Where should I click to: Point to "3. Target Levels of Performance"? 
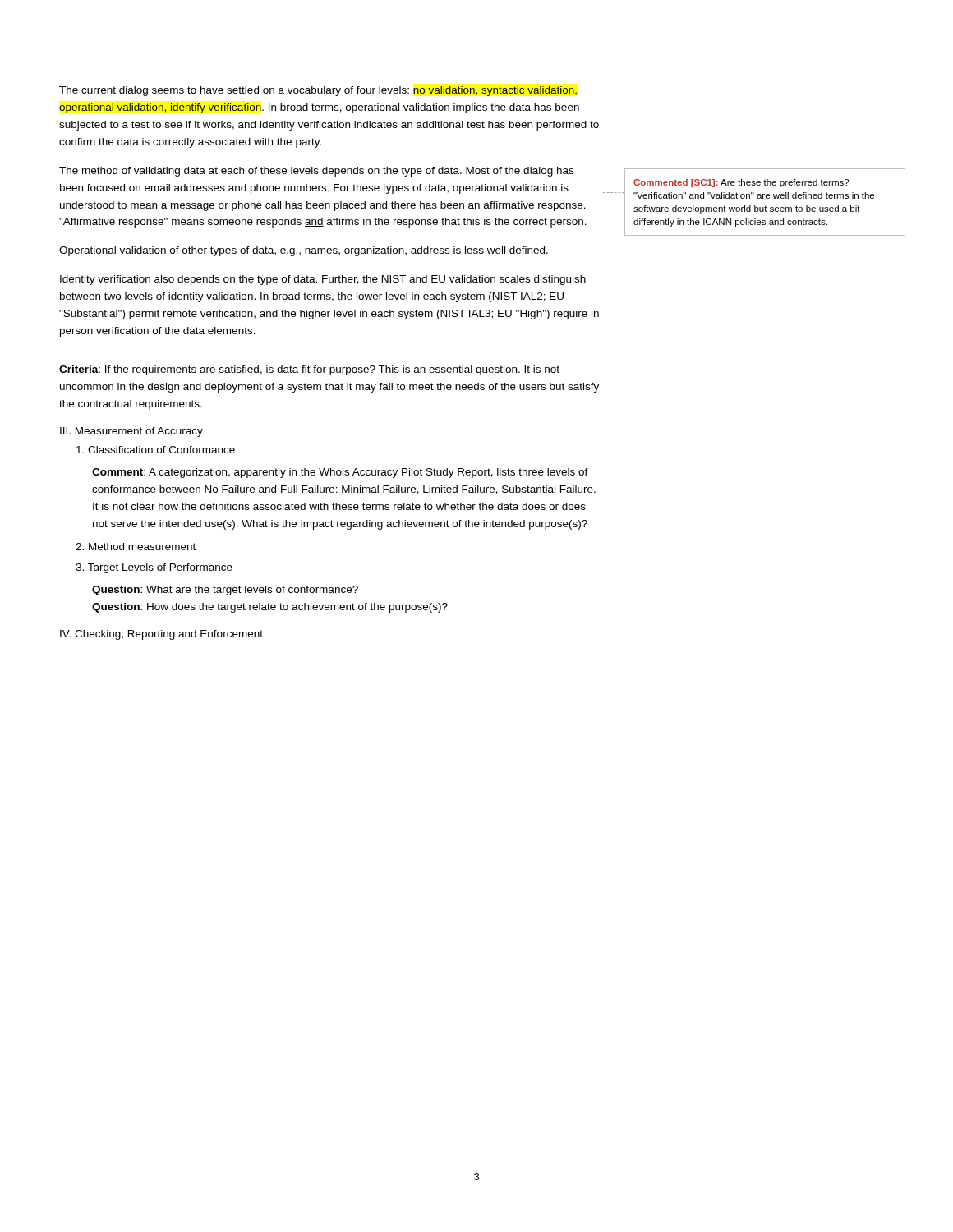[x=154, y=567]
